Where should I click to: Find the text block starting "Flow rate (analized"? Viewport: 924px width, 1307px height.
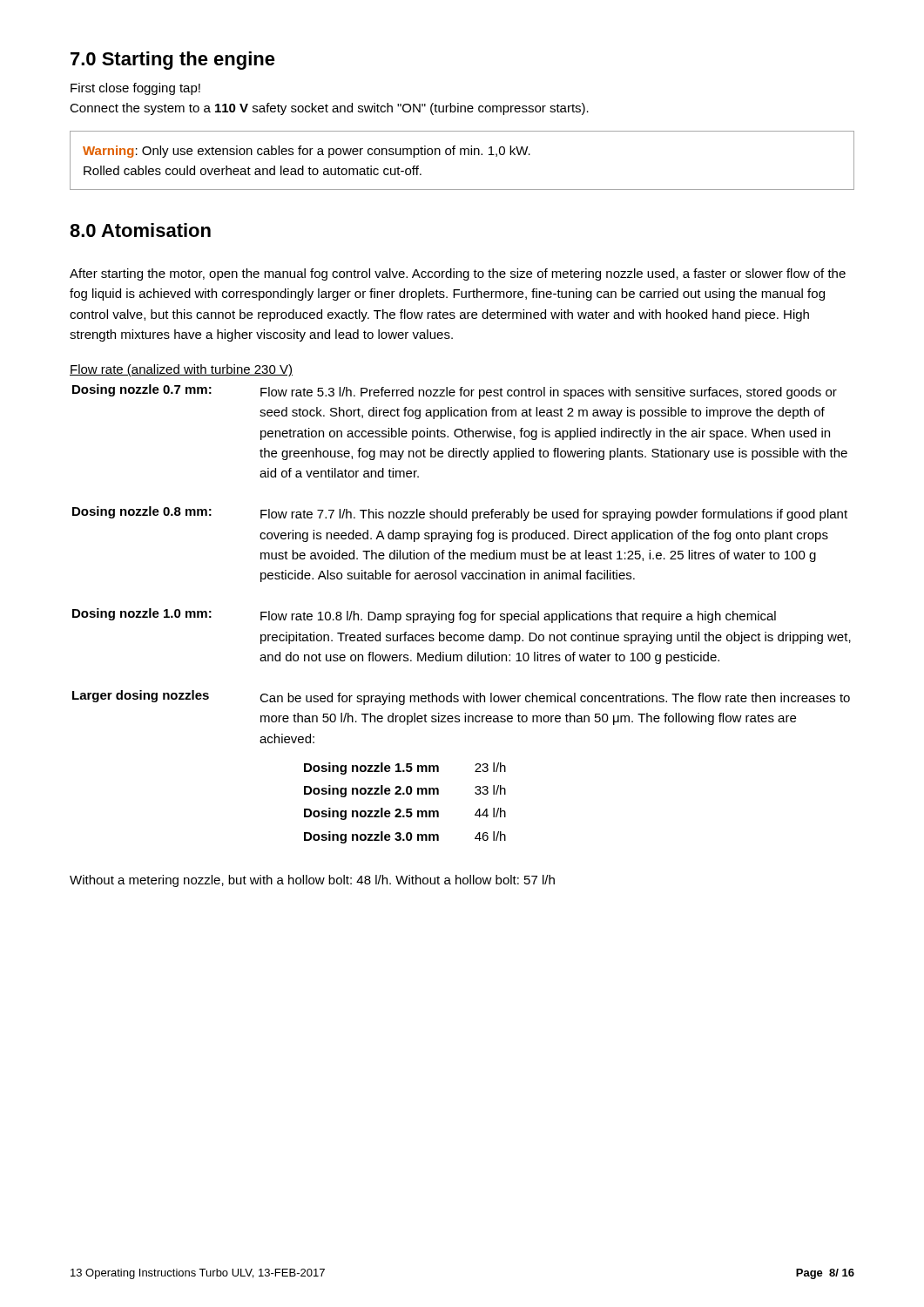click(181, 369)
